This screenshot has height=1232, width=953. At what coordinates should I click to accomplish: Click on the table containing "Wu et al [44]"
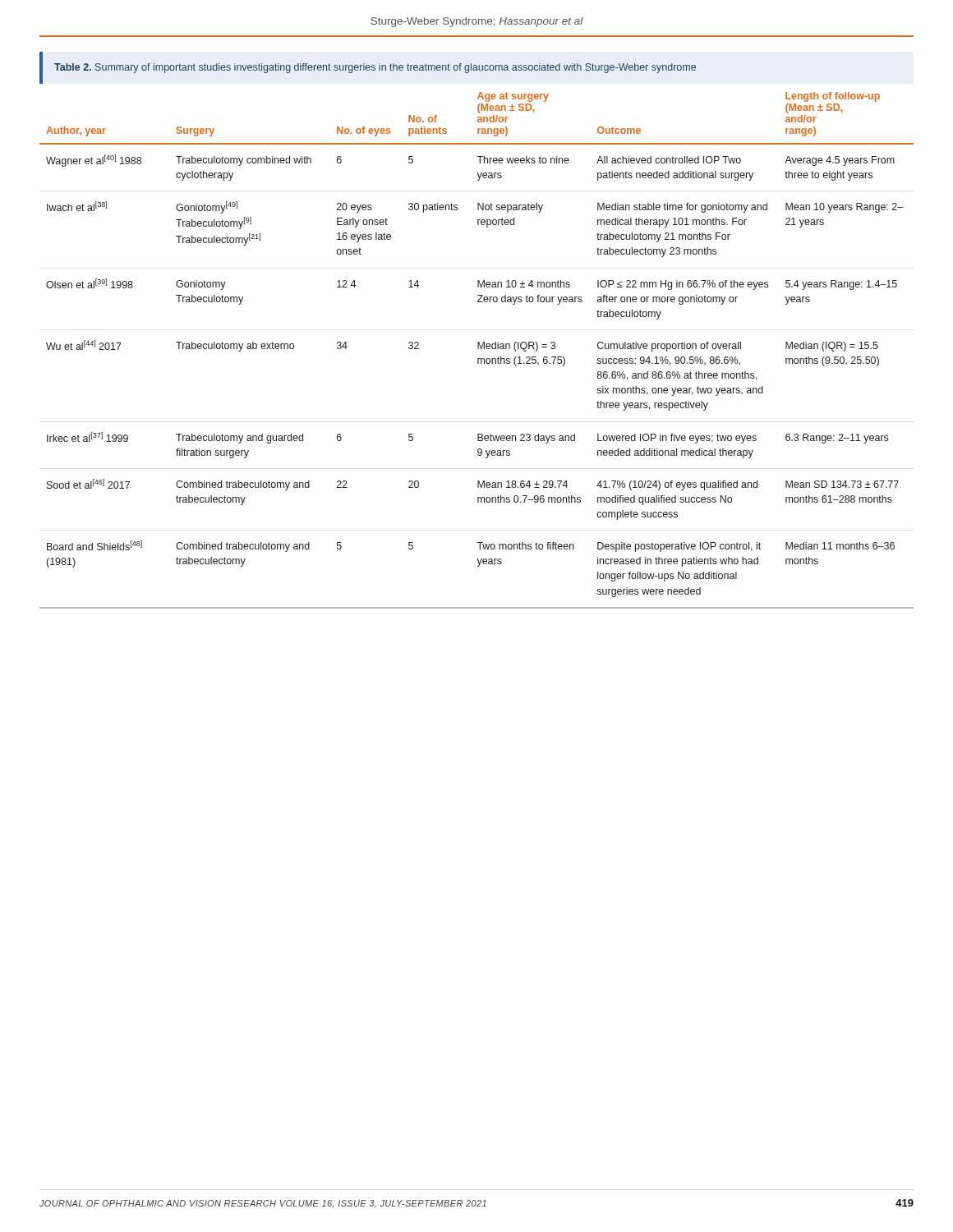click(x=476, y=346)
